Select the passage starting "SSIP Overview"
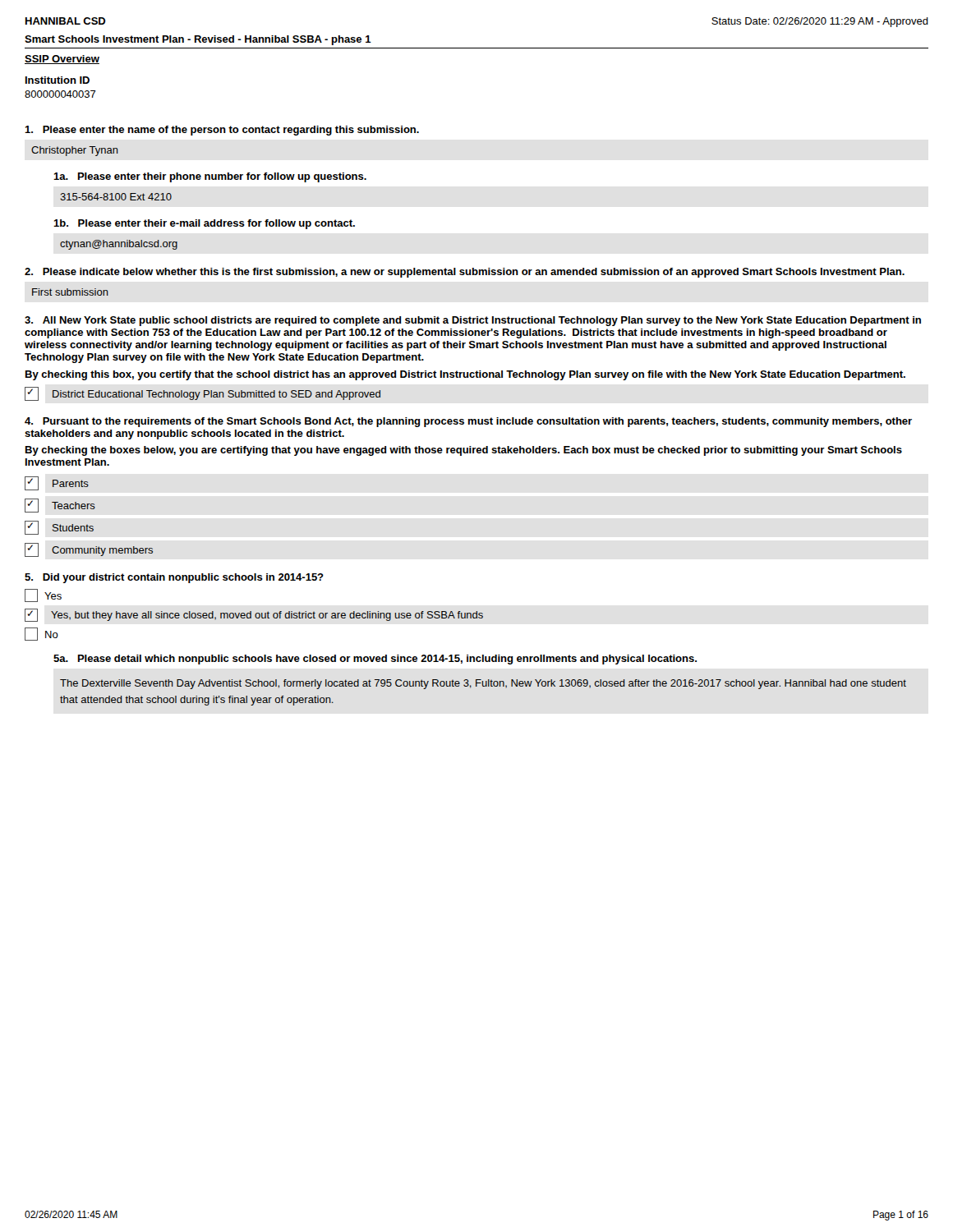 pos(62,59)
